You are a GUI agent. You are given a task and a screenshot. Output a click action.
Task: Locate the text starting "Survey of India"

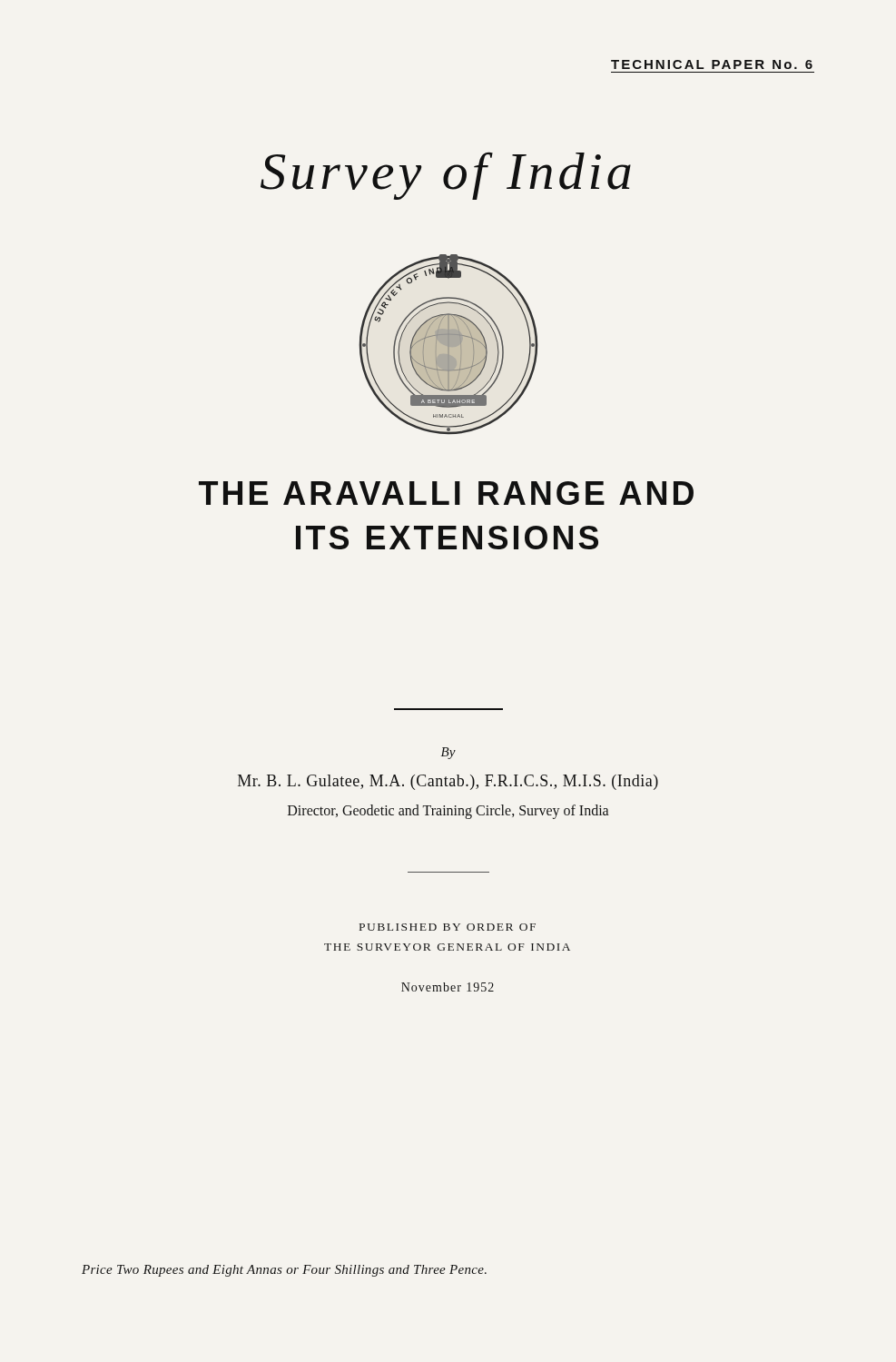[x=448, y=171]
